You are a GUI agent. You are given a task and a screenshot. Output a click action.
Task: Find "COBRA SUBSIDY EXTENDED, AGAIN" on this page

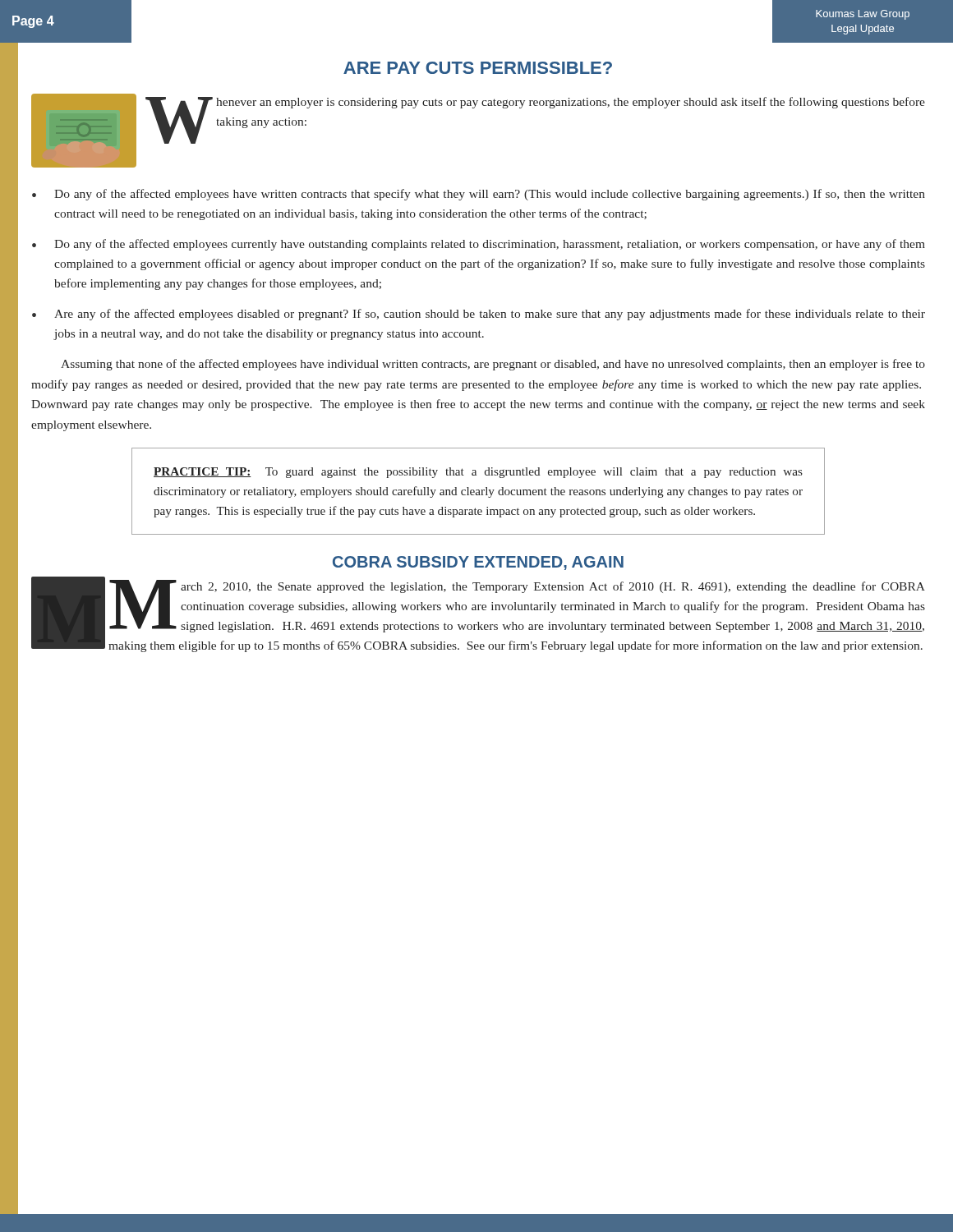(478, 562)
